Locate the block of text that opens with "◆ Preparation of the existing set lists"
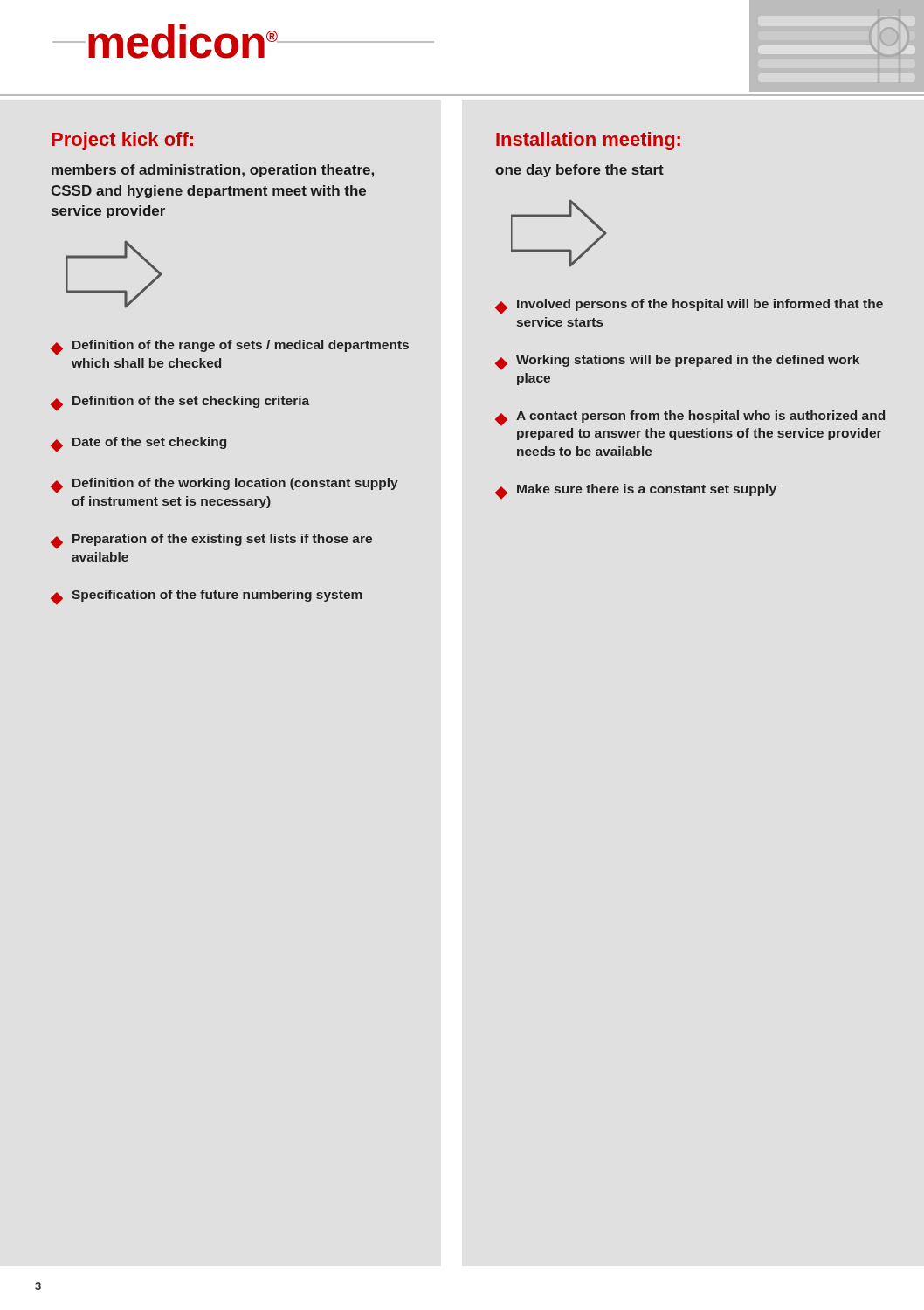Image resolution: width=924 pixels, height=1310 pixels. coord(231,548)
